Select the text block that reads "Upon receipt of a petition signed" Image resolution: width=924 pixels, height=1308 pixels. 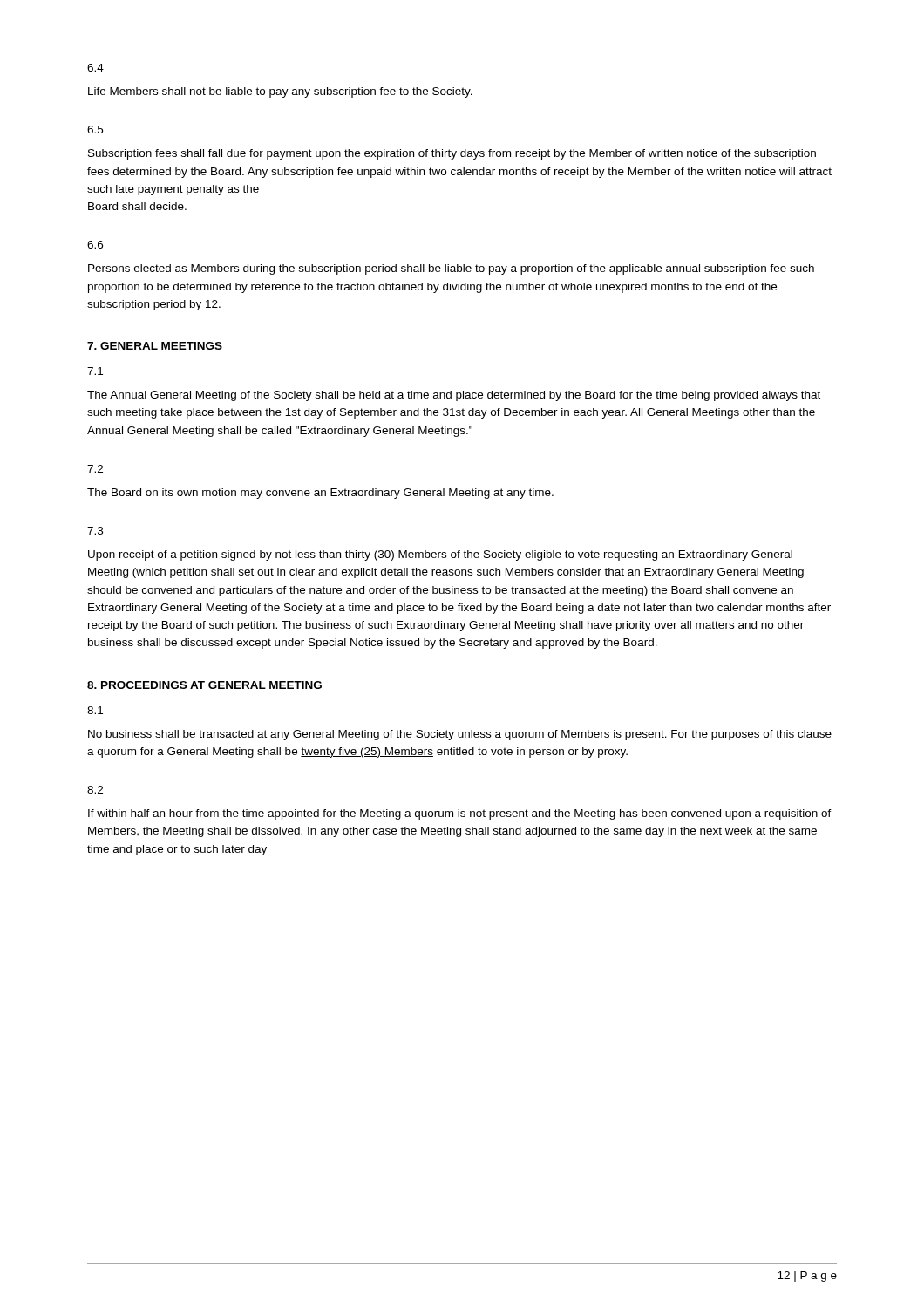coord(459,598)
